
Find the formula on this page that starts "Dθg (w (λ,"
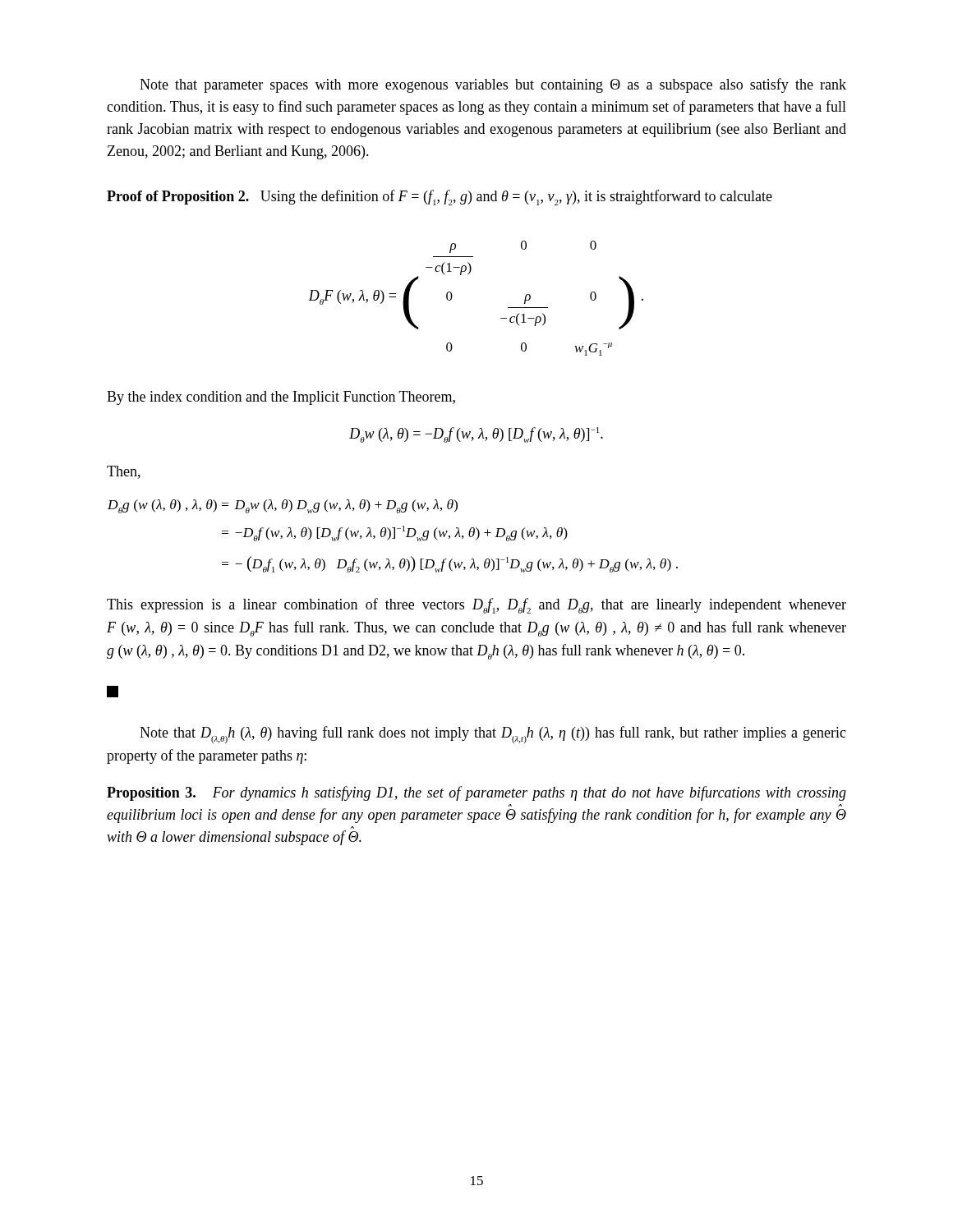pyautogui.click(x=393, y=535)
